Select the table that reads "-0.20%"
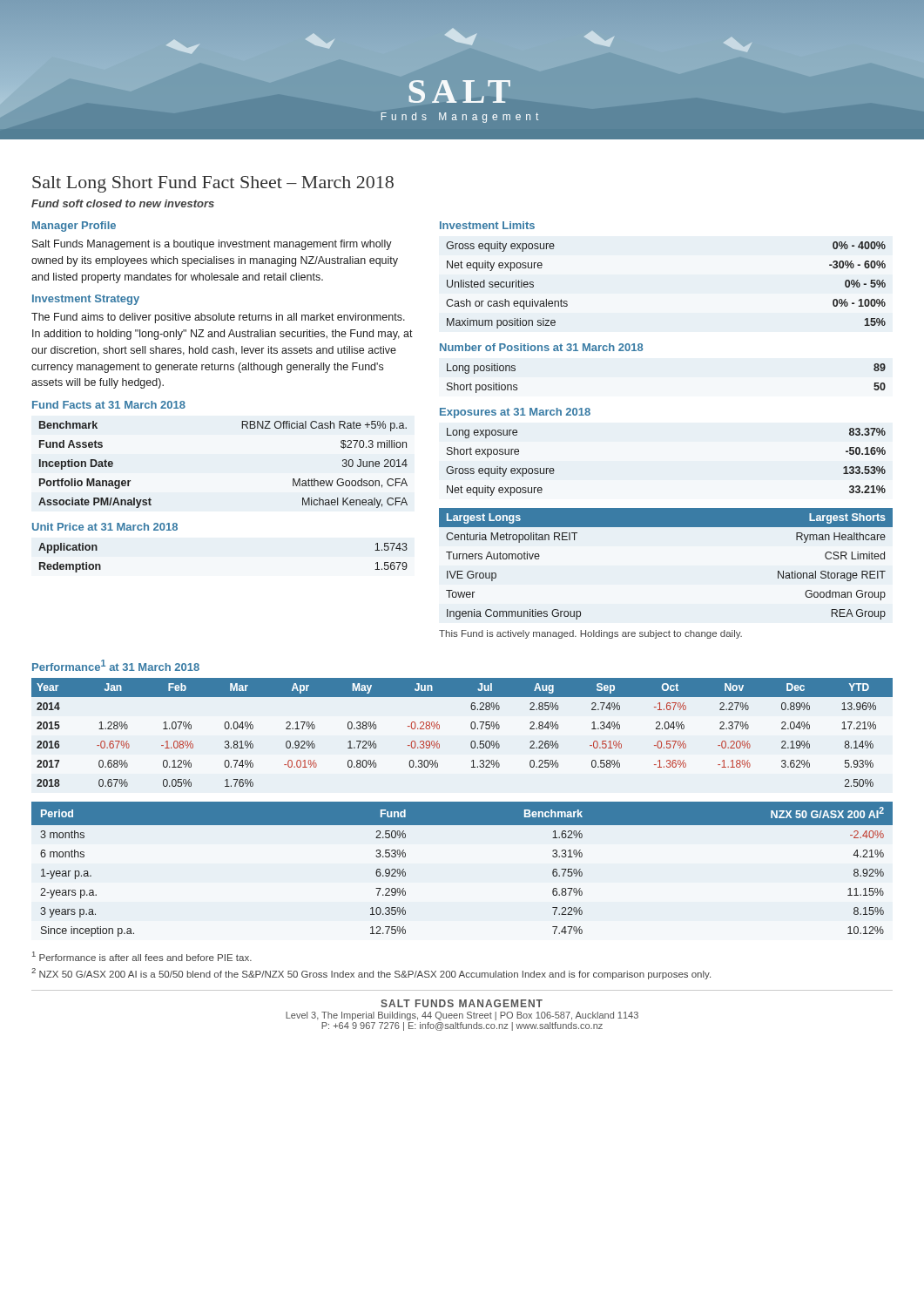Screen dimensions: 1307x924 [x=462, y=736]
